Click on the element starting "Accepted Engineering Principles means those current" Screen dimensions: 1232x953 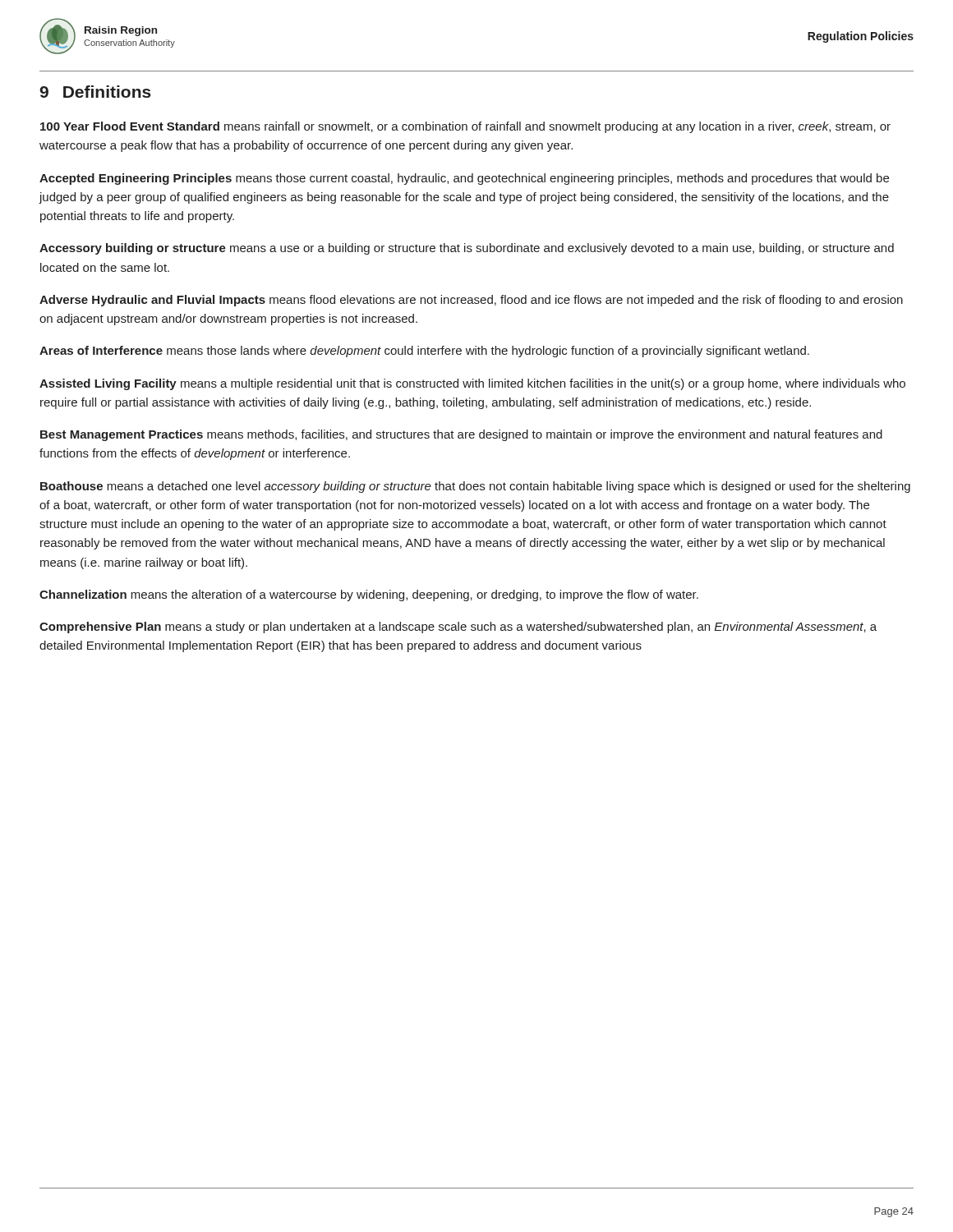[x=476, y=197]
